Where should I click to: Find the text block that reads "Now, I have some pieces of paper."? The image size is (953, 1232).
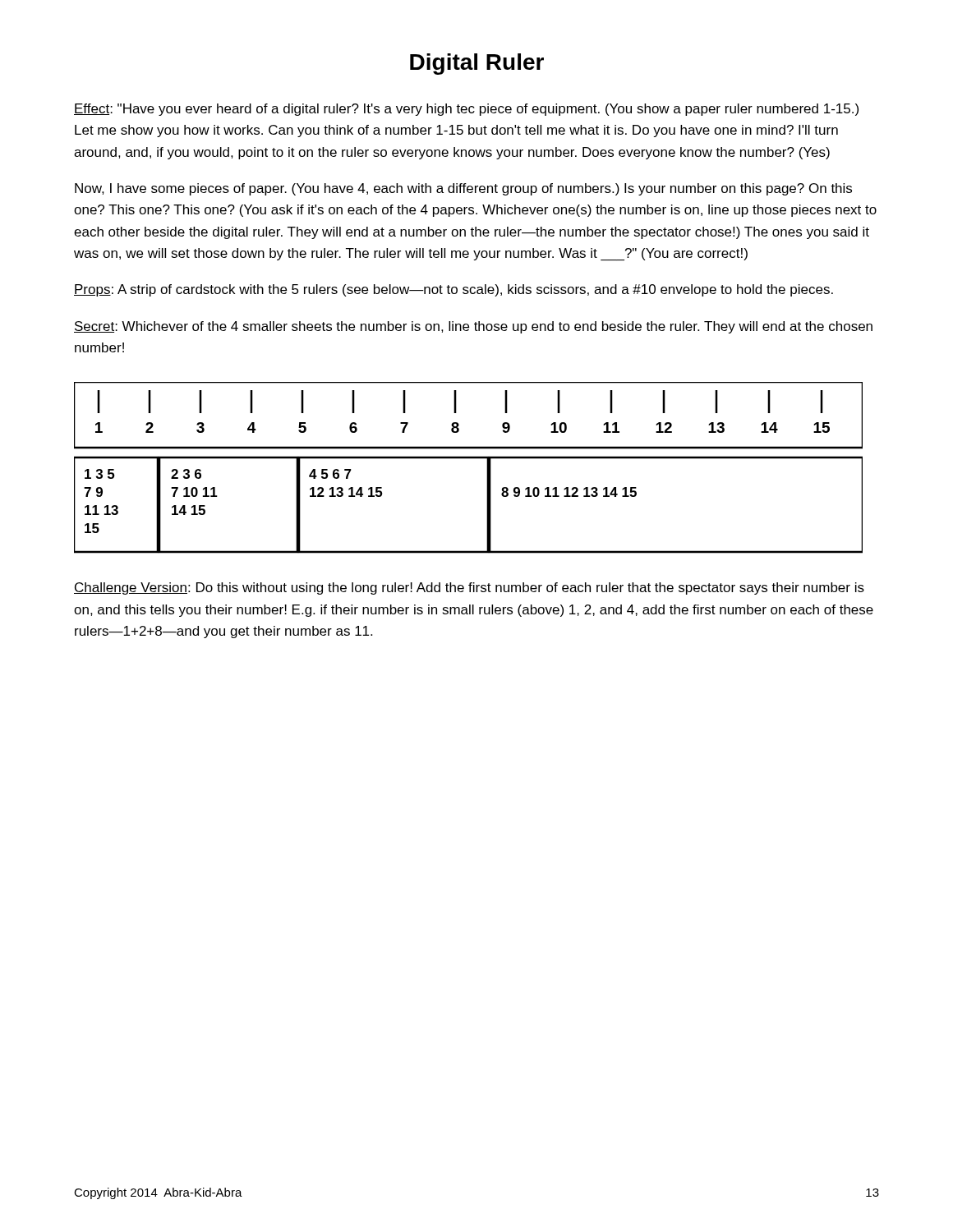[475, 221]
